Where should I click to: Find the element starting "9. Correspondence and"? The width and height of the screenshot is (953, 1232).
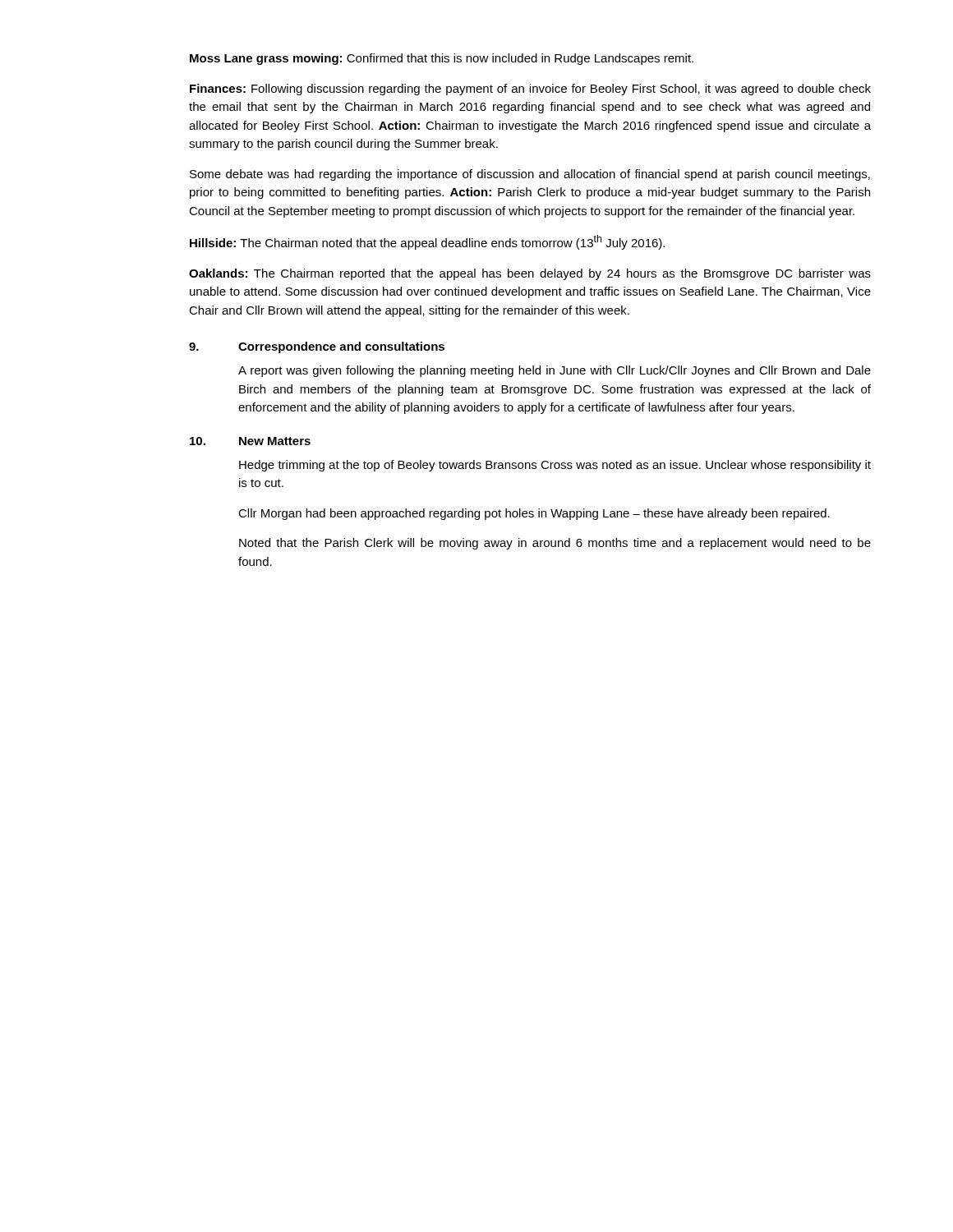coord(317,347)
